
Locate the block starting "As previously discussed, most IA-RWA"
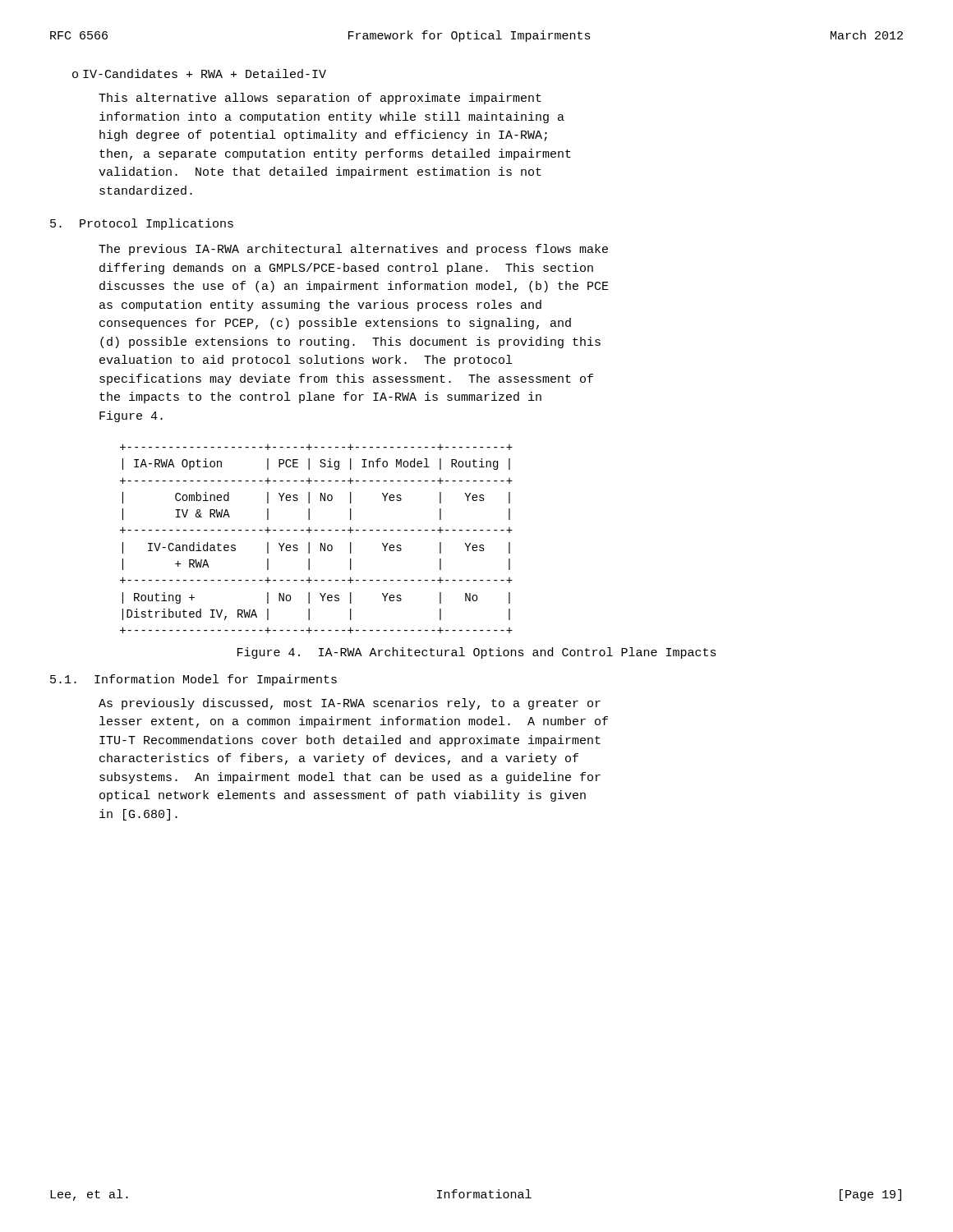(x=354, y=759)
